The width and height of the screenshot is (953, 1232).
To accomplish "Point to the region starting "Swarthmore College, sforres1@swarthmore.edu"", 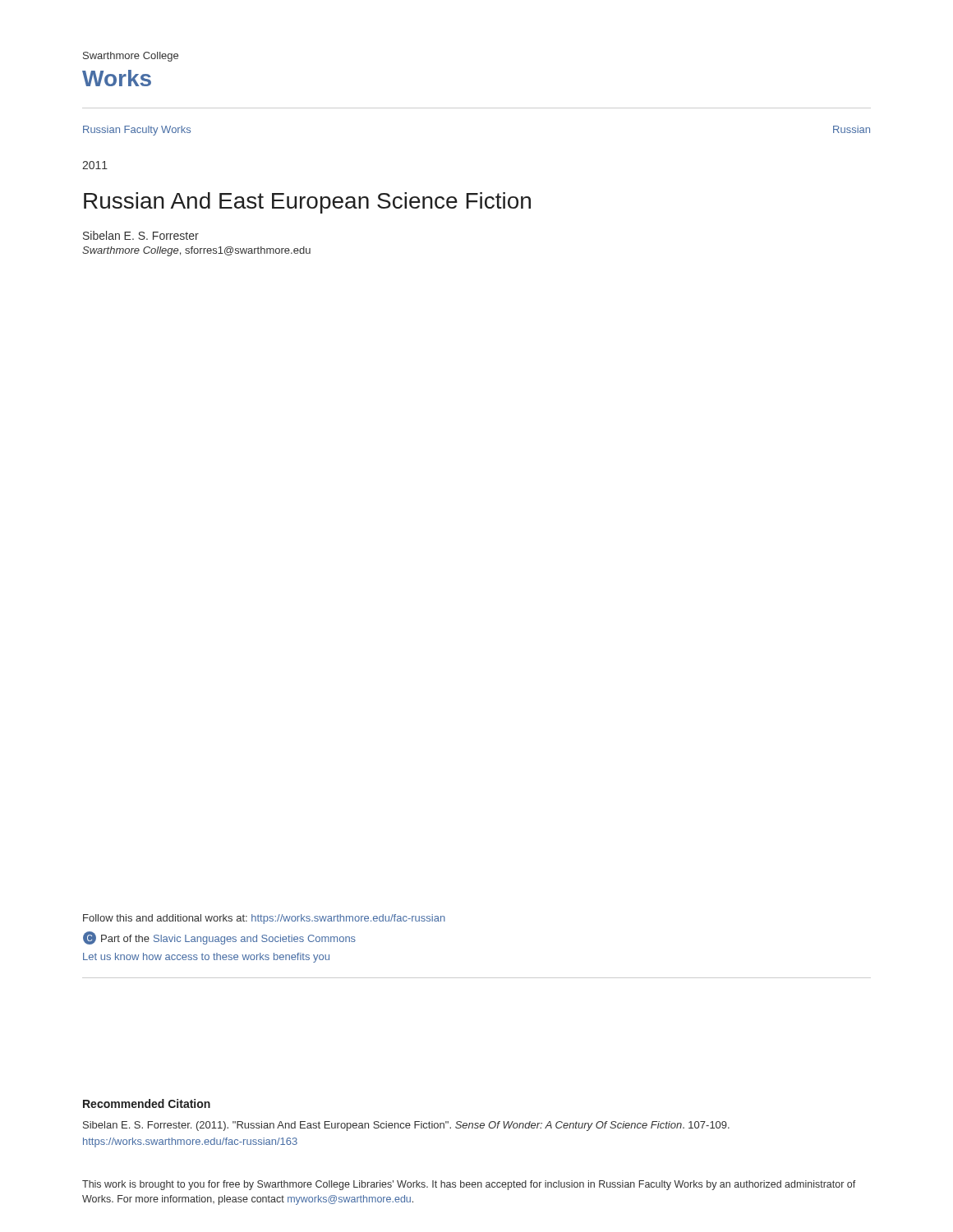I will (x=197, y=250).
